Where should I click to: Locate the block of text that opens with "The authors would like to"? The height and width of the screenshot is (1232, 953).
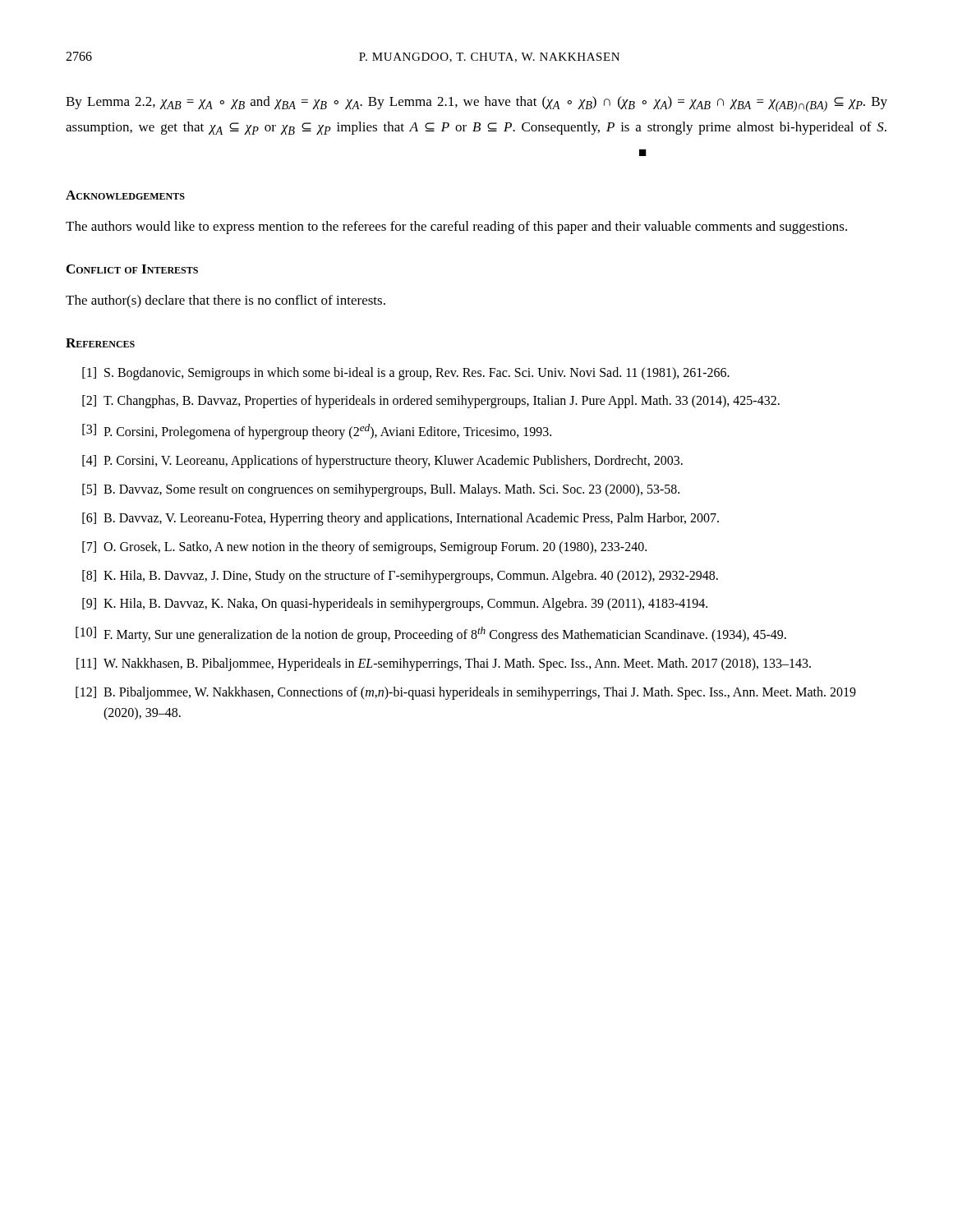(476, 226)
